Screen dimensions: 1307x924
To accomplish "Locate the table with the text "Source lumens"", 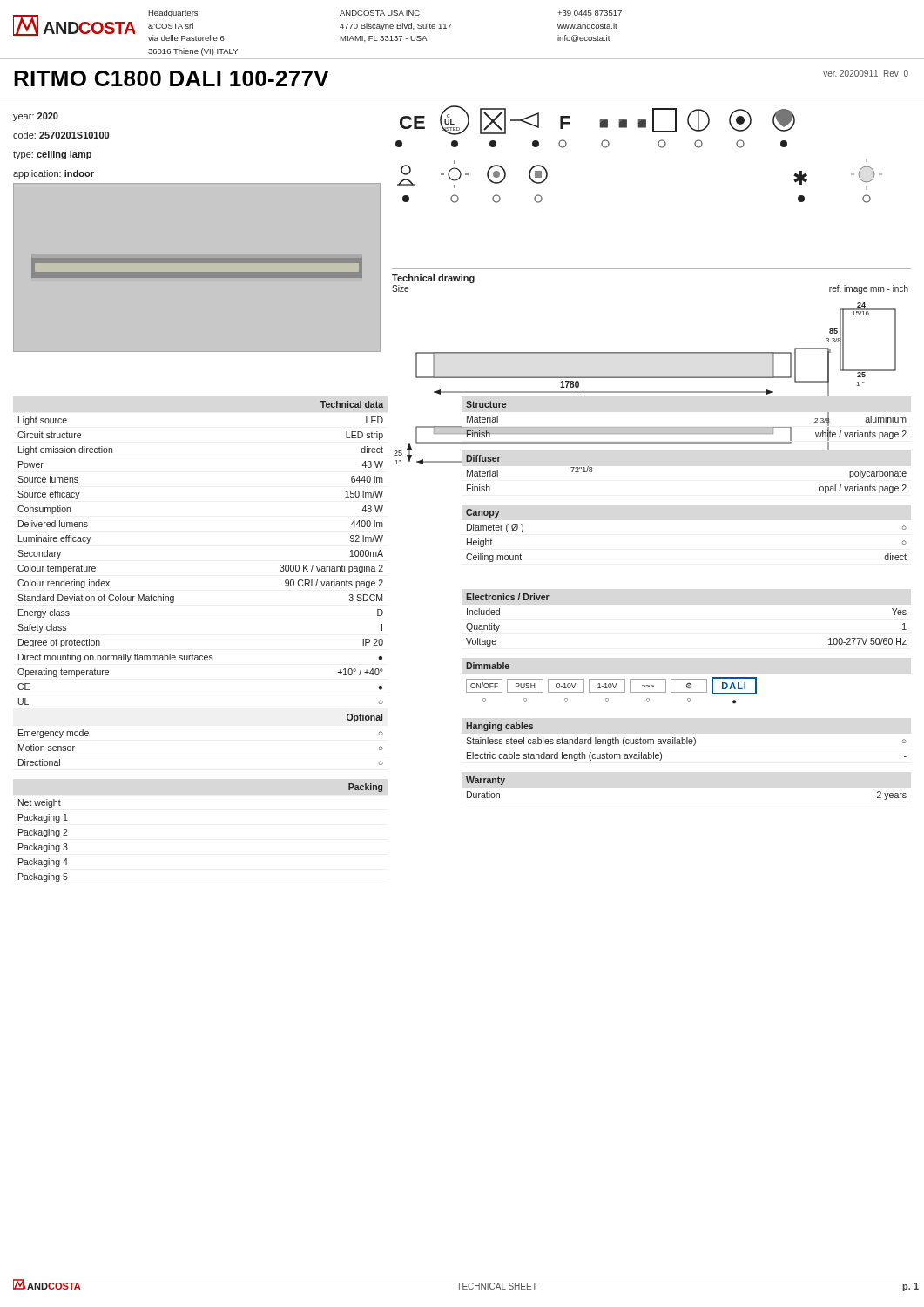I will (200, 645).
